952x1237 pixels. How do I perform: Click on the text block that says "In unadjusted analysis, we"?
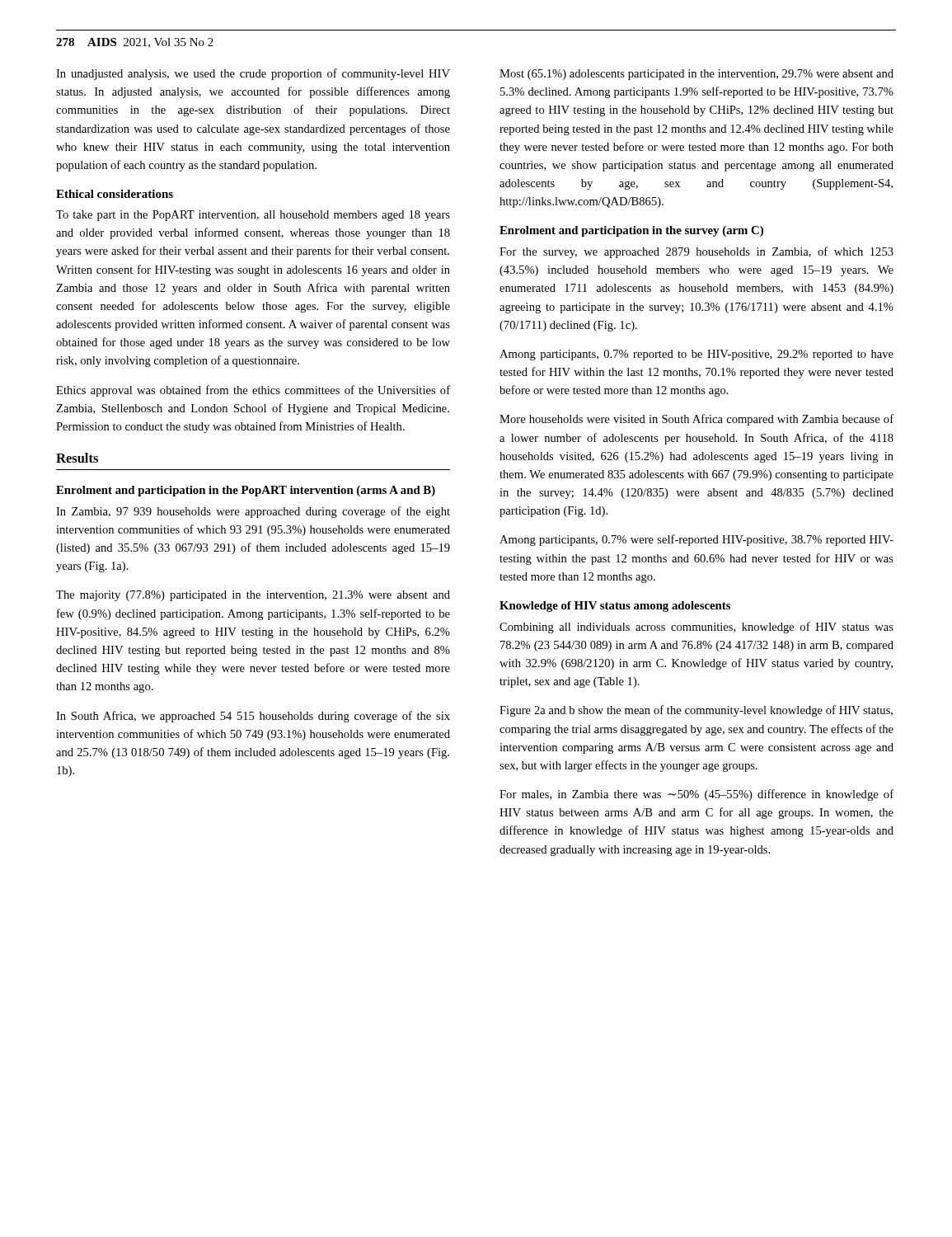pos(253,119)
